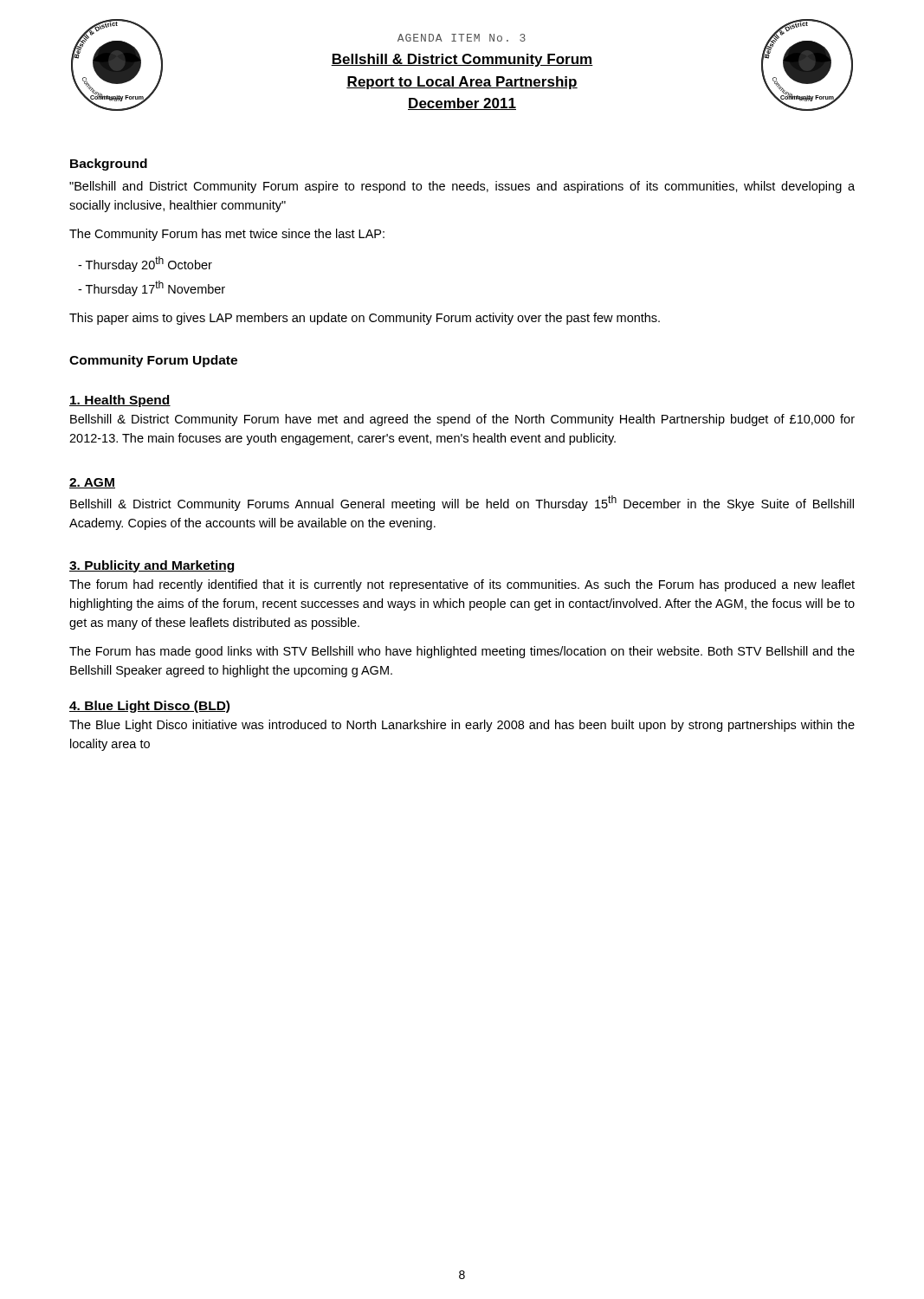Locate the block starting "The Forum has made good links with STV"
This screenshot has width=924, height=1299.
coord(462,661)
